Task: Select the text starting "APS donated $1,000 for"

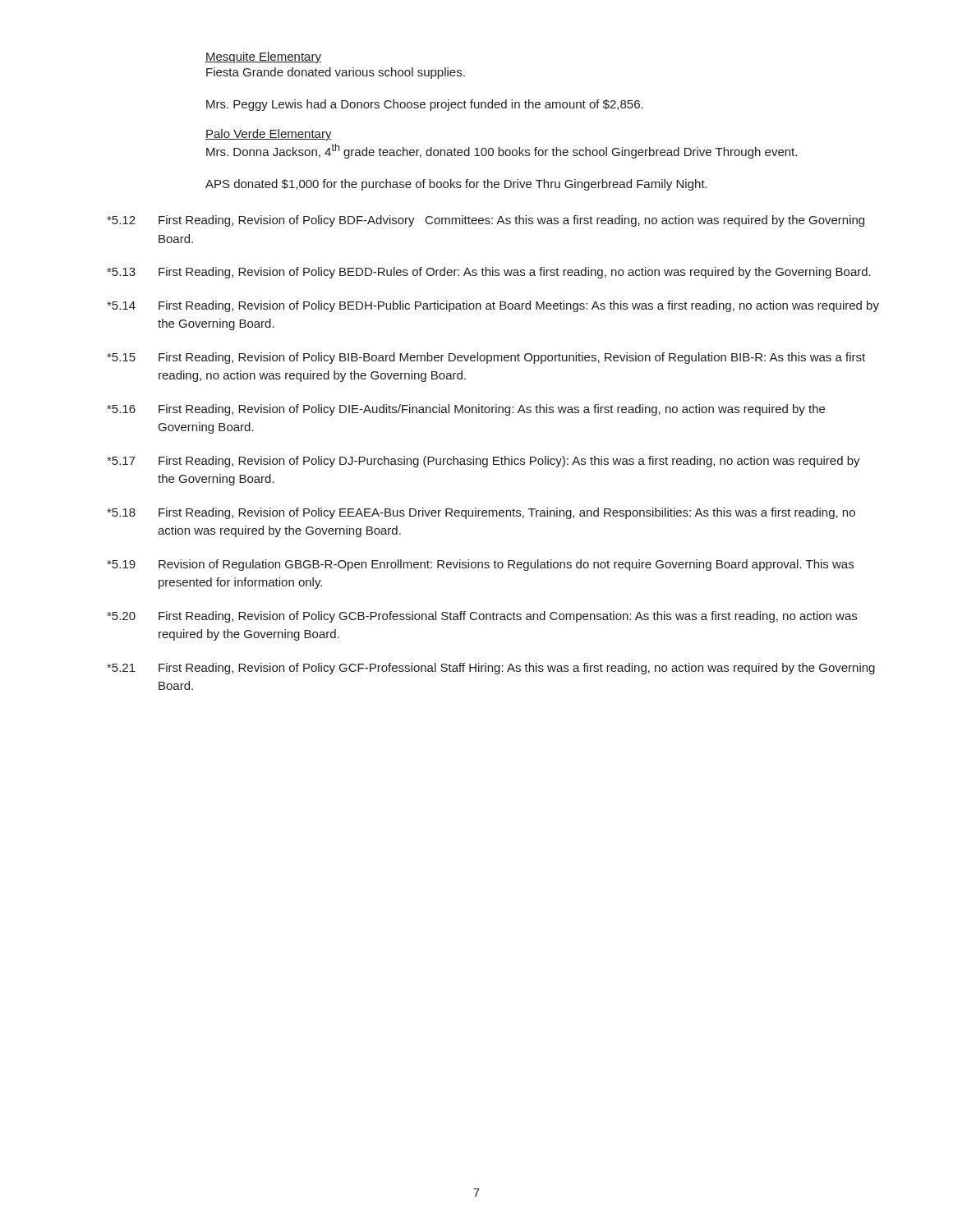Action: (x=457, y=183)
